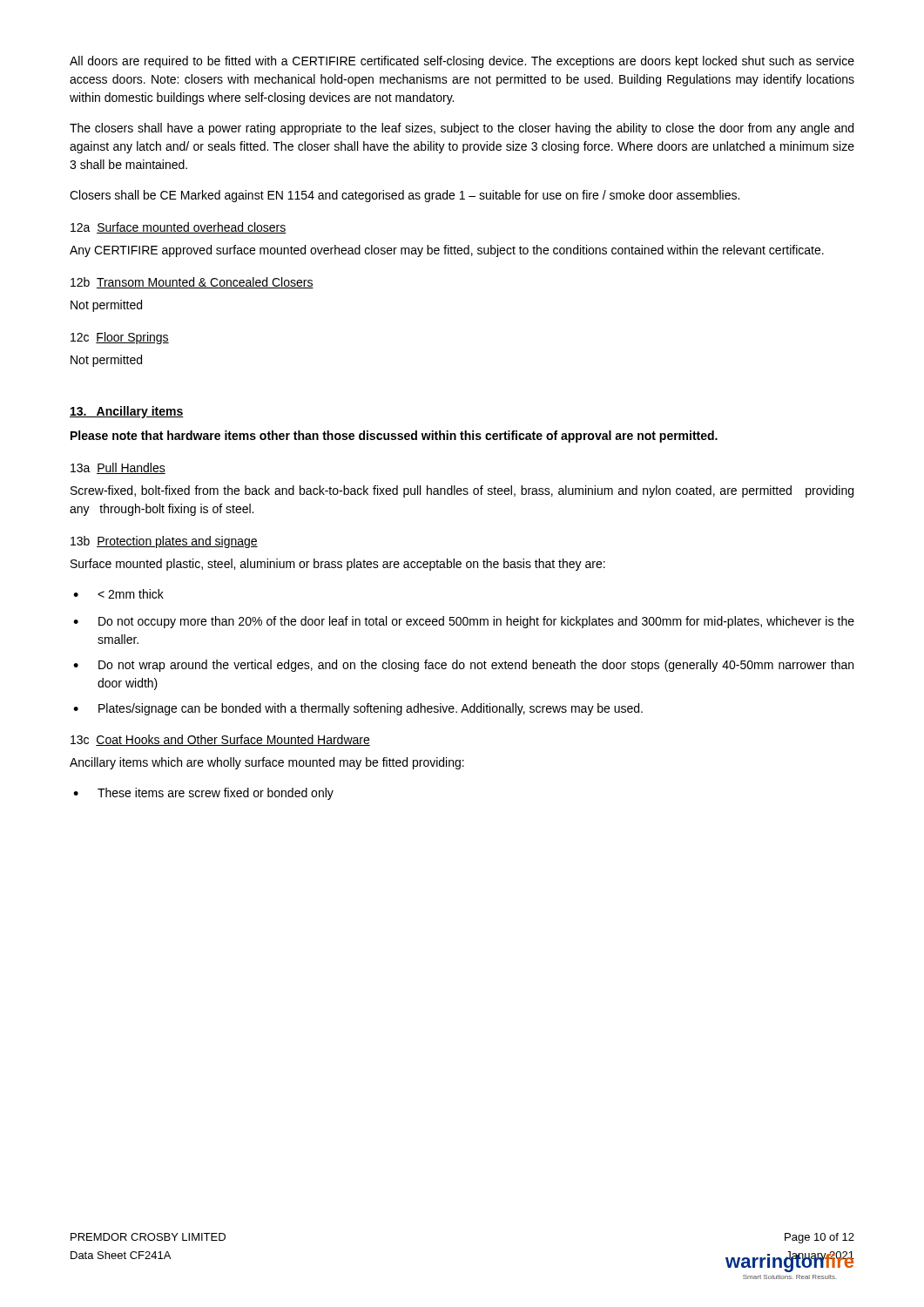Viewport: 924px width, 1307px height.
Task: Find the text block containing "Please note that hardware items other than"
Action: coord(394,436)
